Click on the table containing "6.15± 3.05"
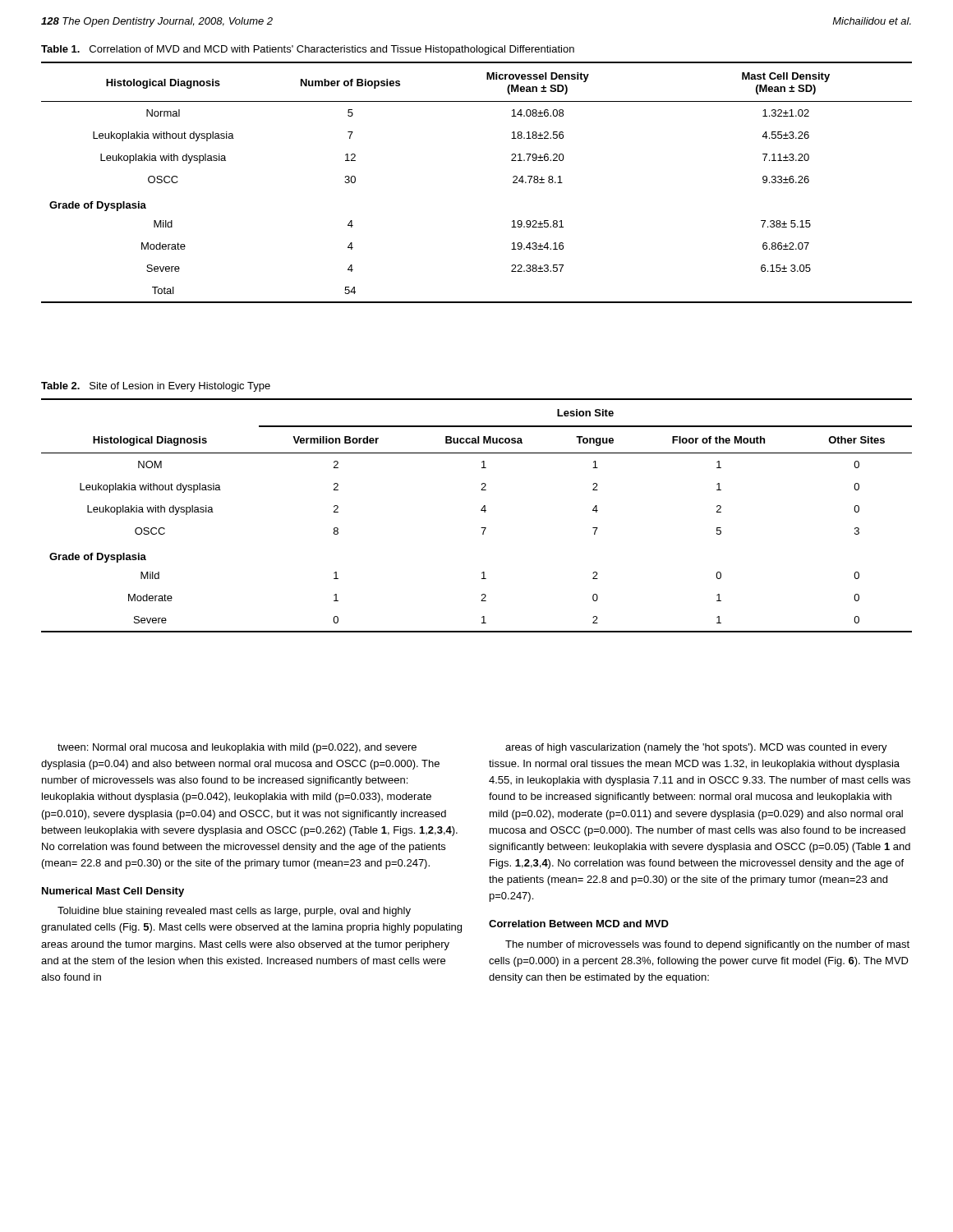Viewport: 953px width, 1232px height. coord(476,182)
